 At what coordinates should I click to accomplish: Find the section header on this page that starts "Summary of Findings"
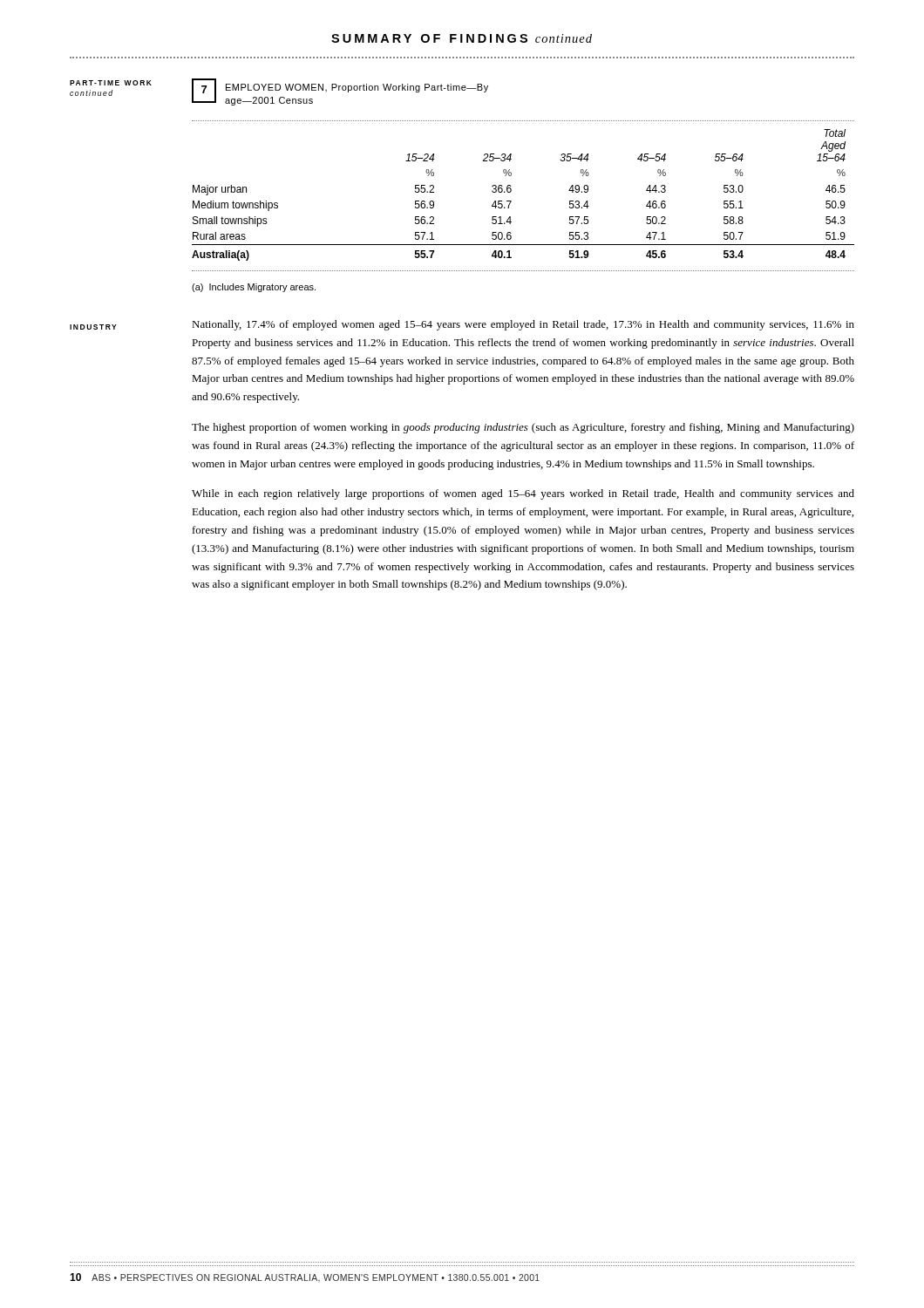[462, 38]
